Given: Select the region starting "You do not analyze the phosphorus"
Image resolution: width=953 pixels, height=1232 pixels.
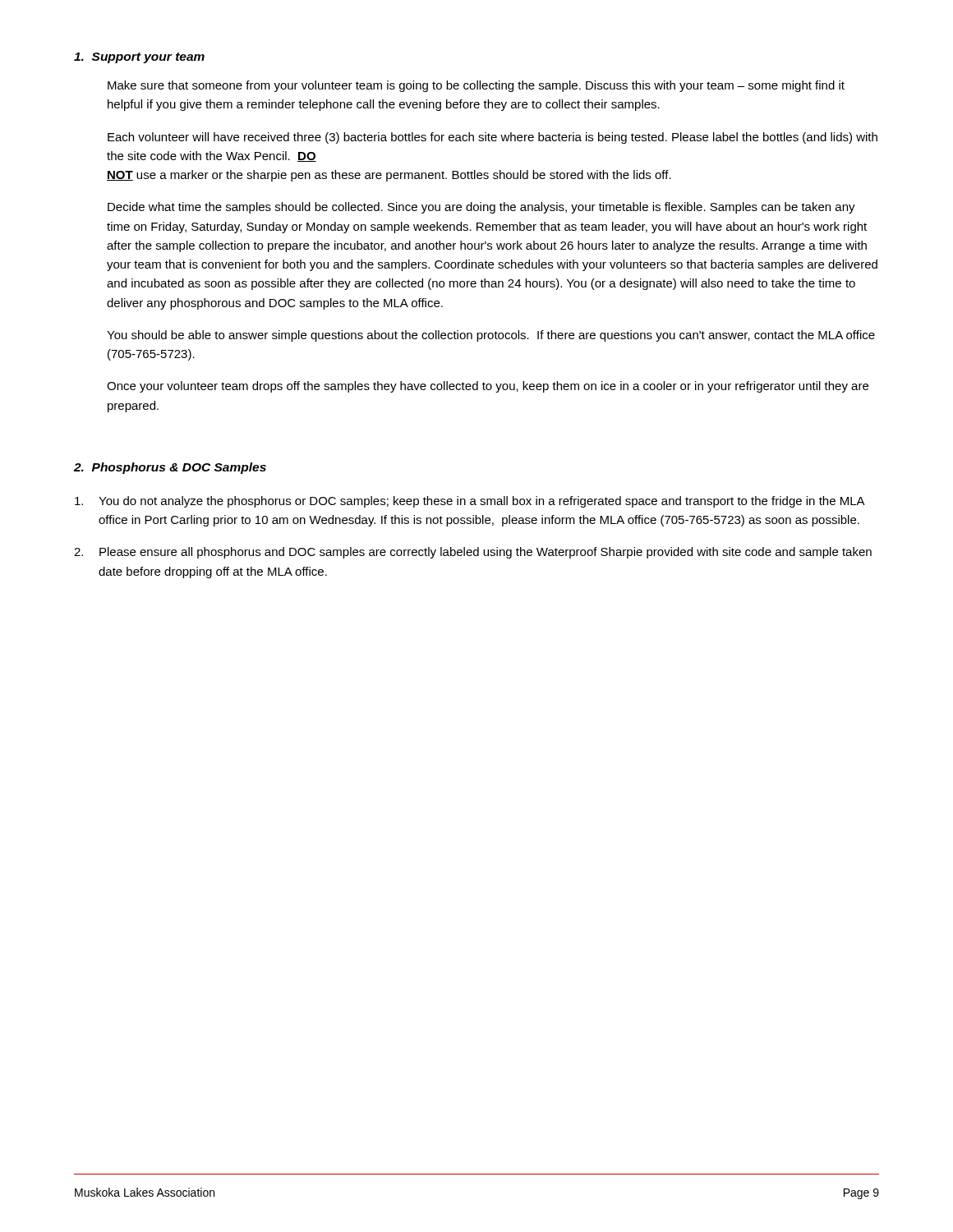Looking at the screenshot, I should tap(476, 510).
